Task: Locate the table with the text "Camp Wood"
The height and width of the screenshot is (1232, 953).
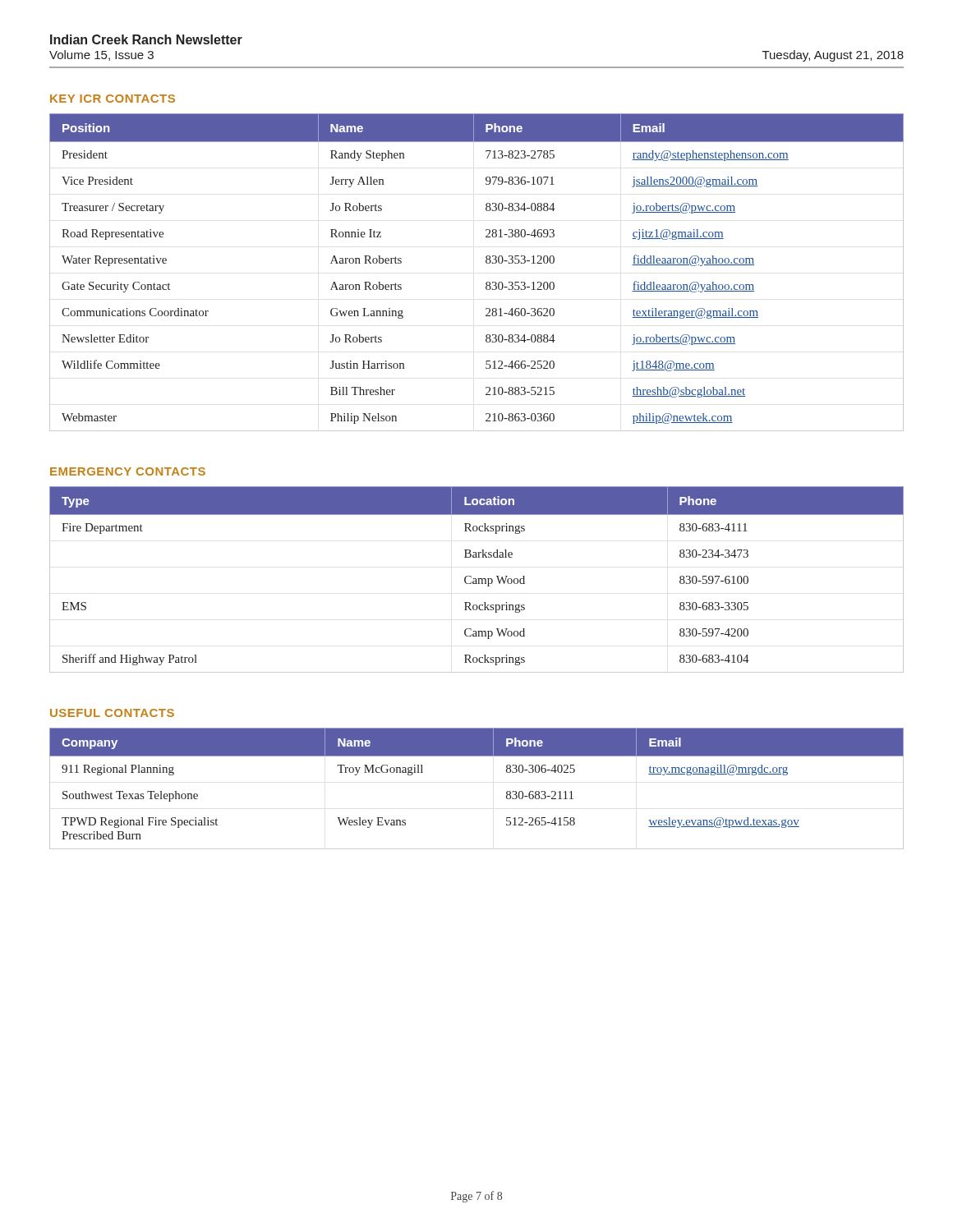Action: point(476,579)
